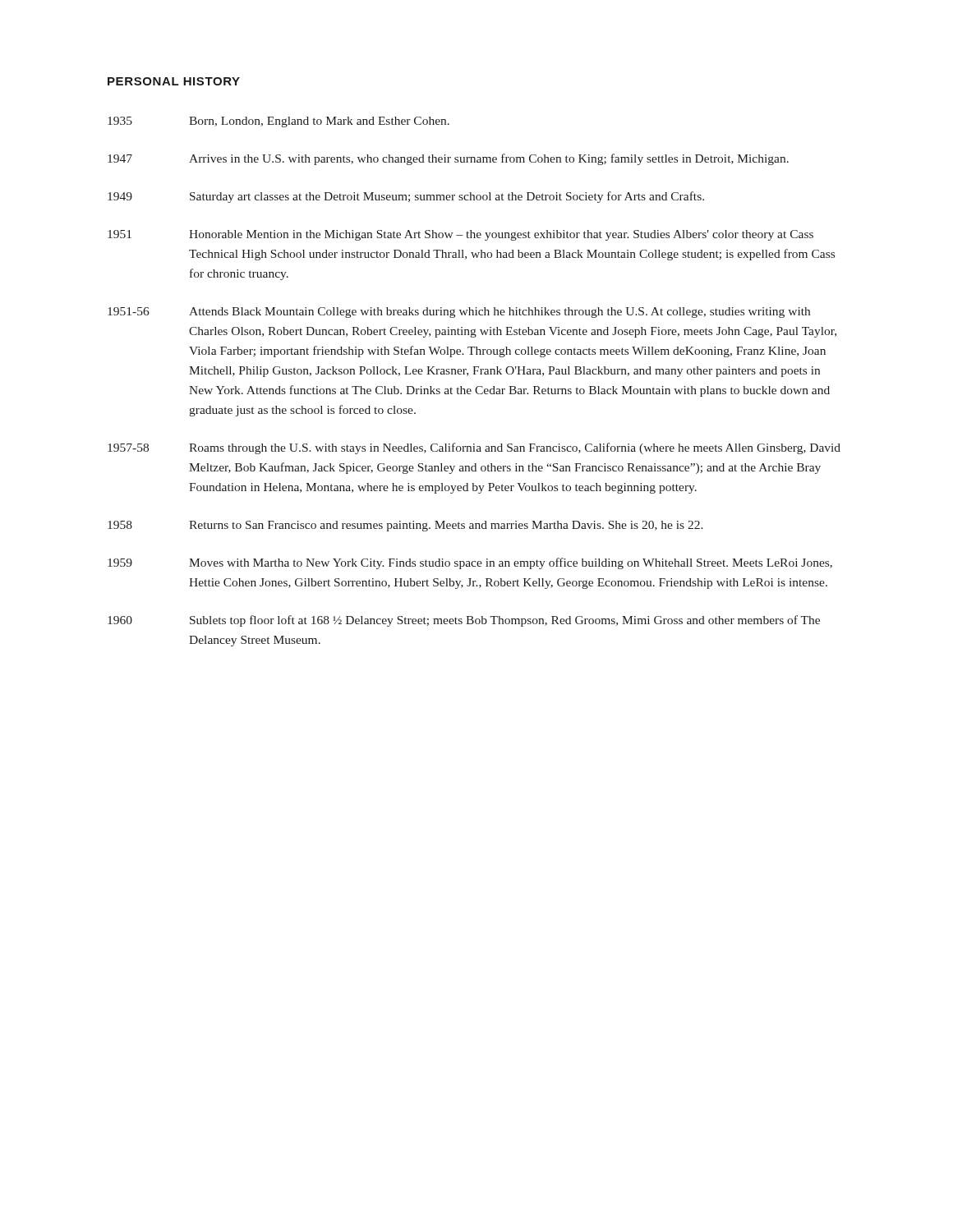Select the passage starting "1958 Returns to San Francisco and resumes"

pyautogui.click(x=476, y=525)
